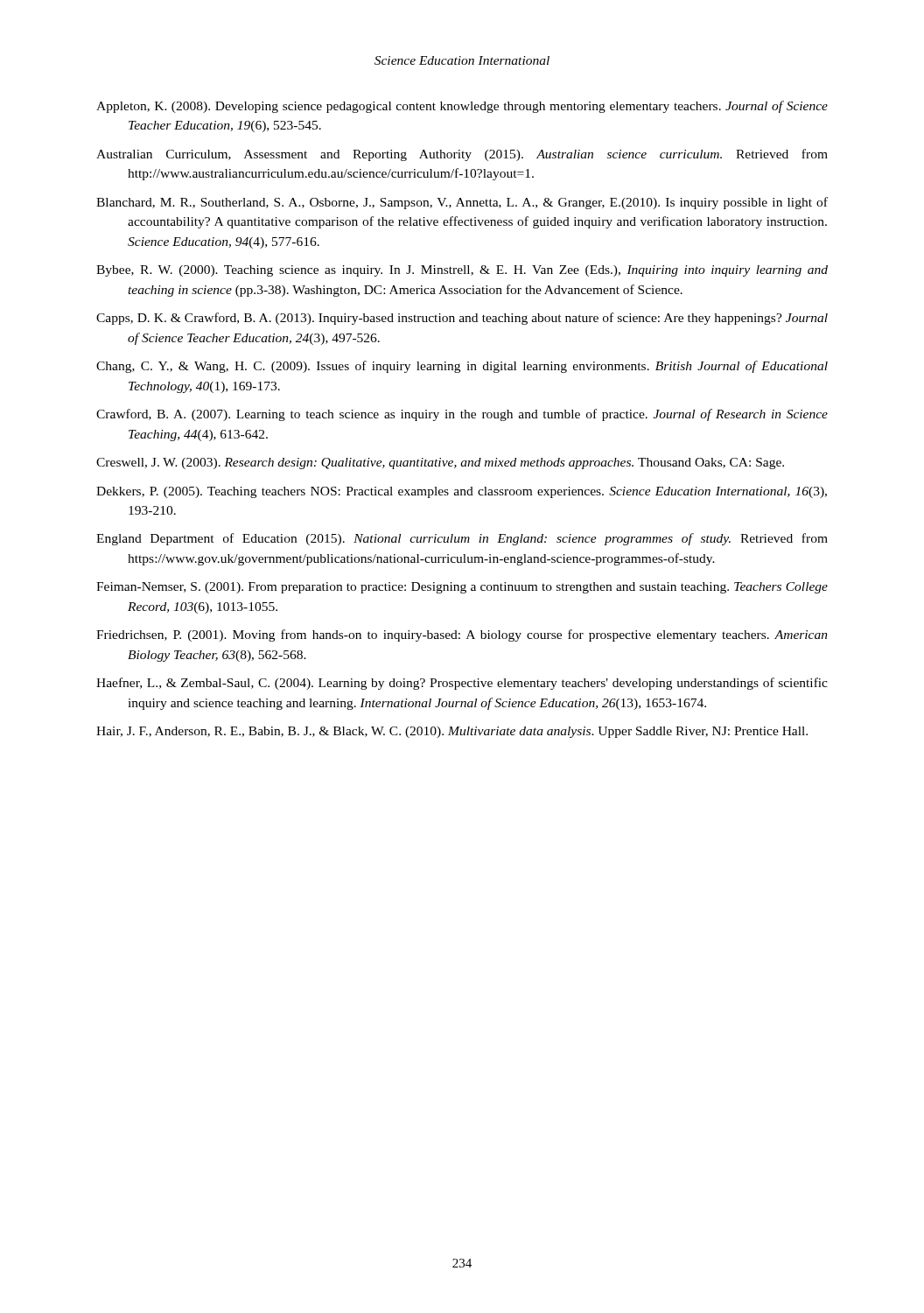Click on the list item that says "Appleton, K. (2008). Developing science pedagogical content knowledge"
The image size is (924, 1313).
[x=462, y=115]
